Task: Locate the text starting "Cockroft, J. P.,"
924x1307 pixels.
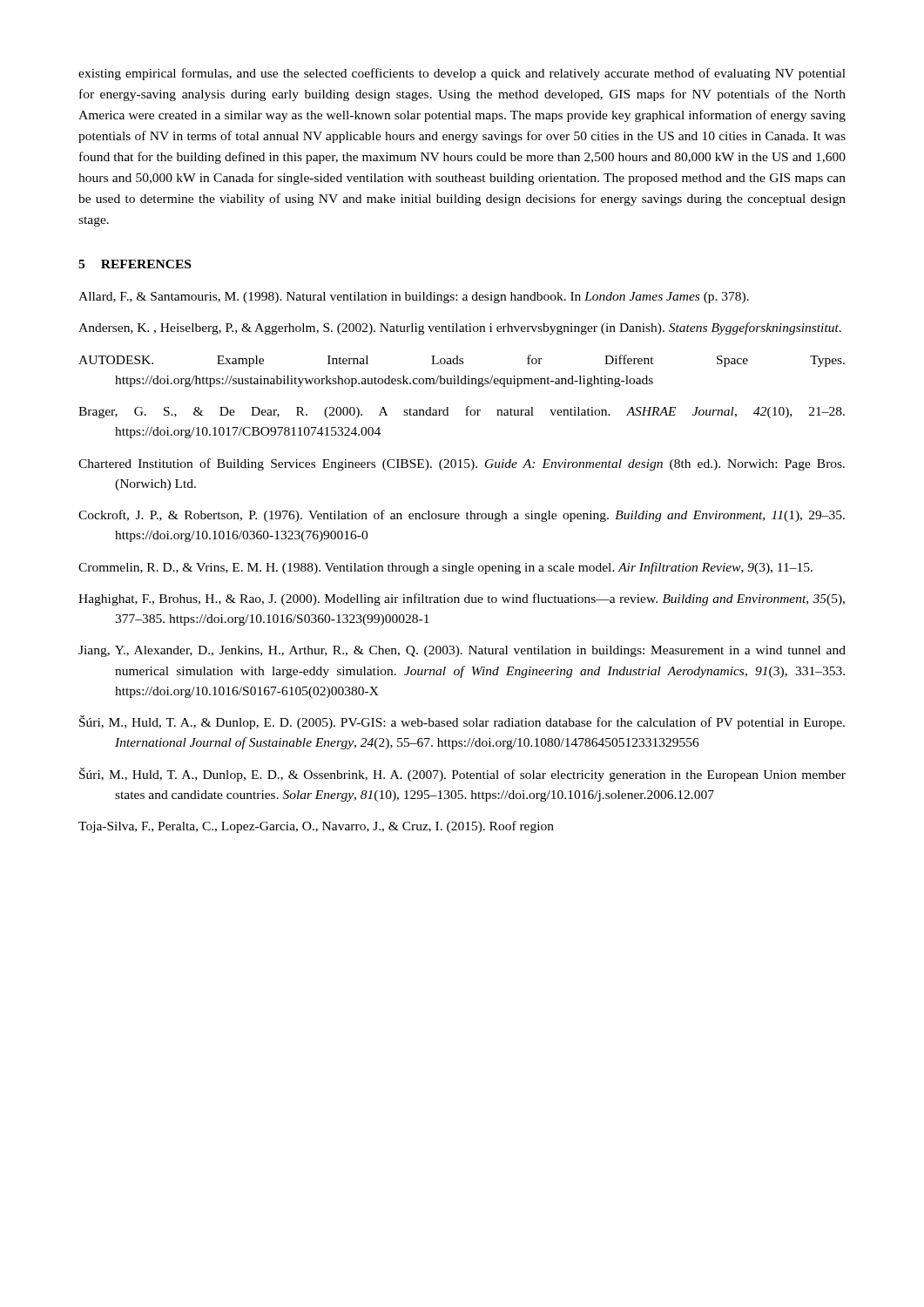Action: click(x=462, y=525)
